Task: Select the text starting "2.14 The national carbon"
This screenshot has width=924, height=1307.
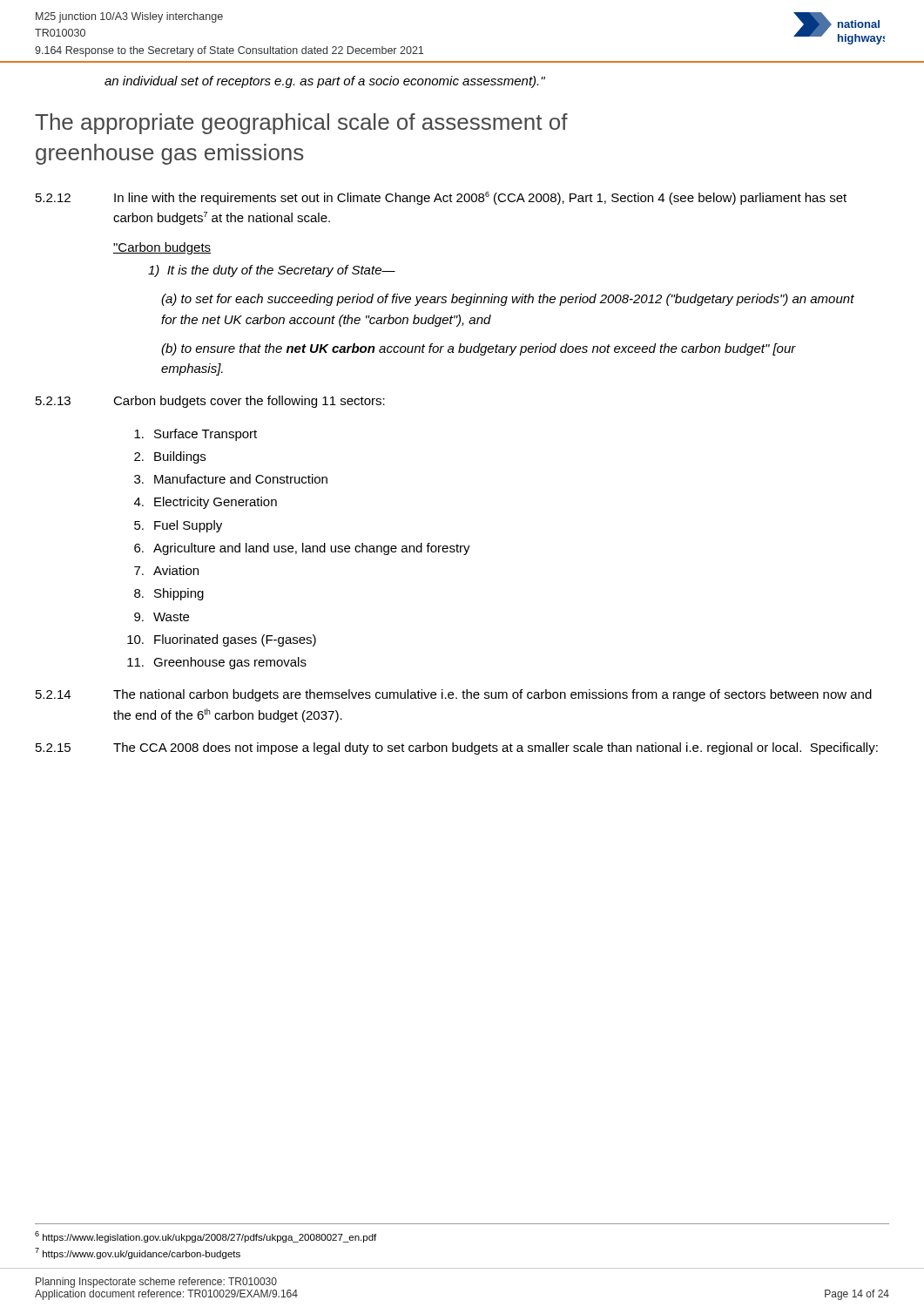Action: point(462,705)
